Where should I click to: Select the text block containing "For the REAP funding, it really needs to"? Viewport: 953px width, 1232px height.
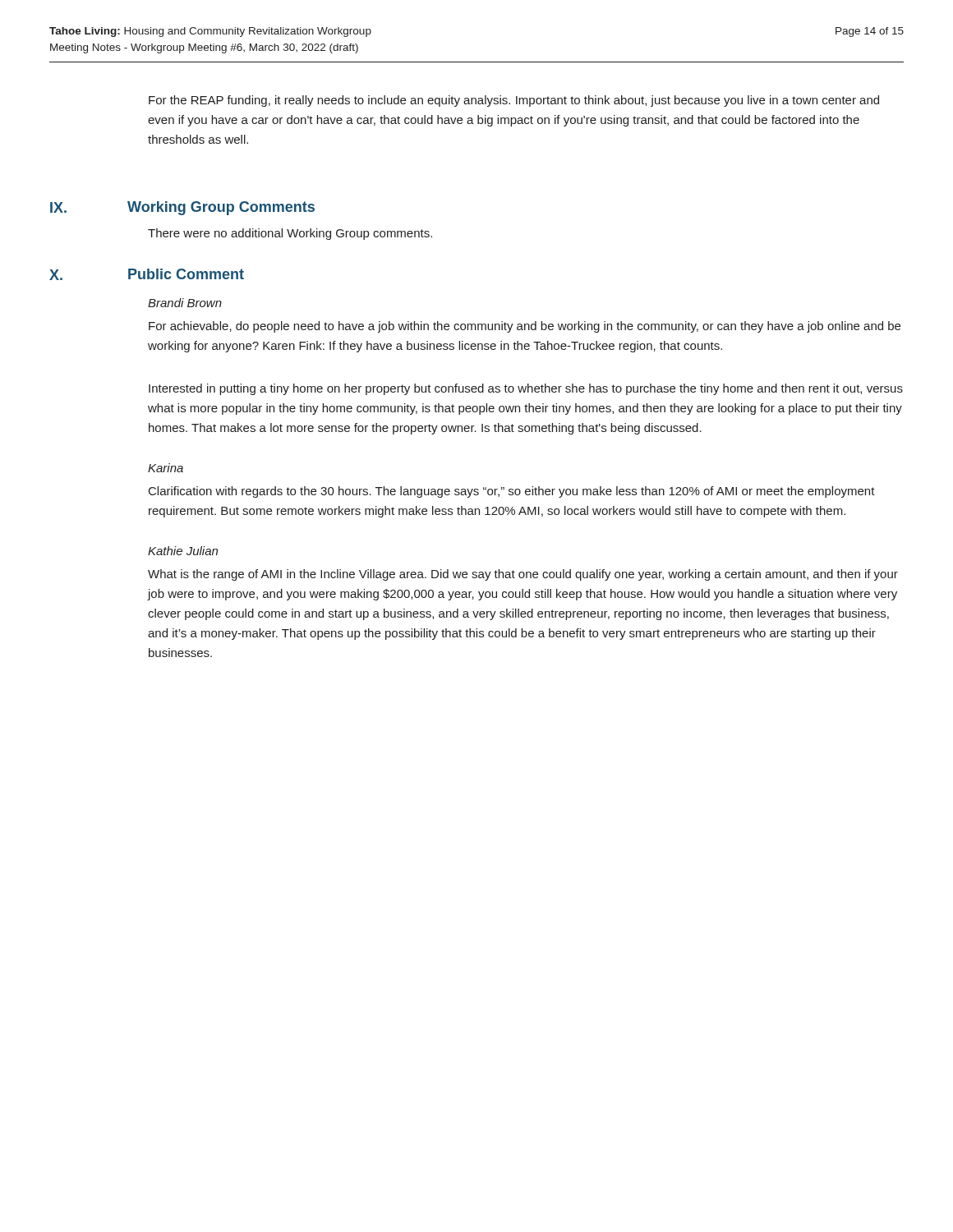[514, 120]
